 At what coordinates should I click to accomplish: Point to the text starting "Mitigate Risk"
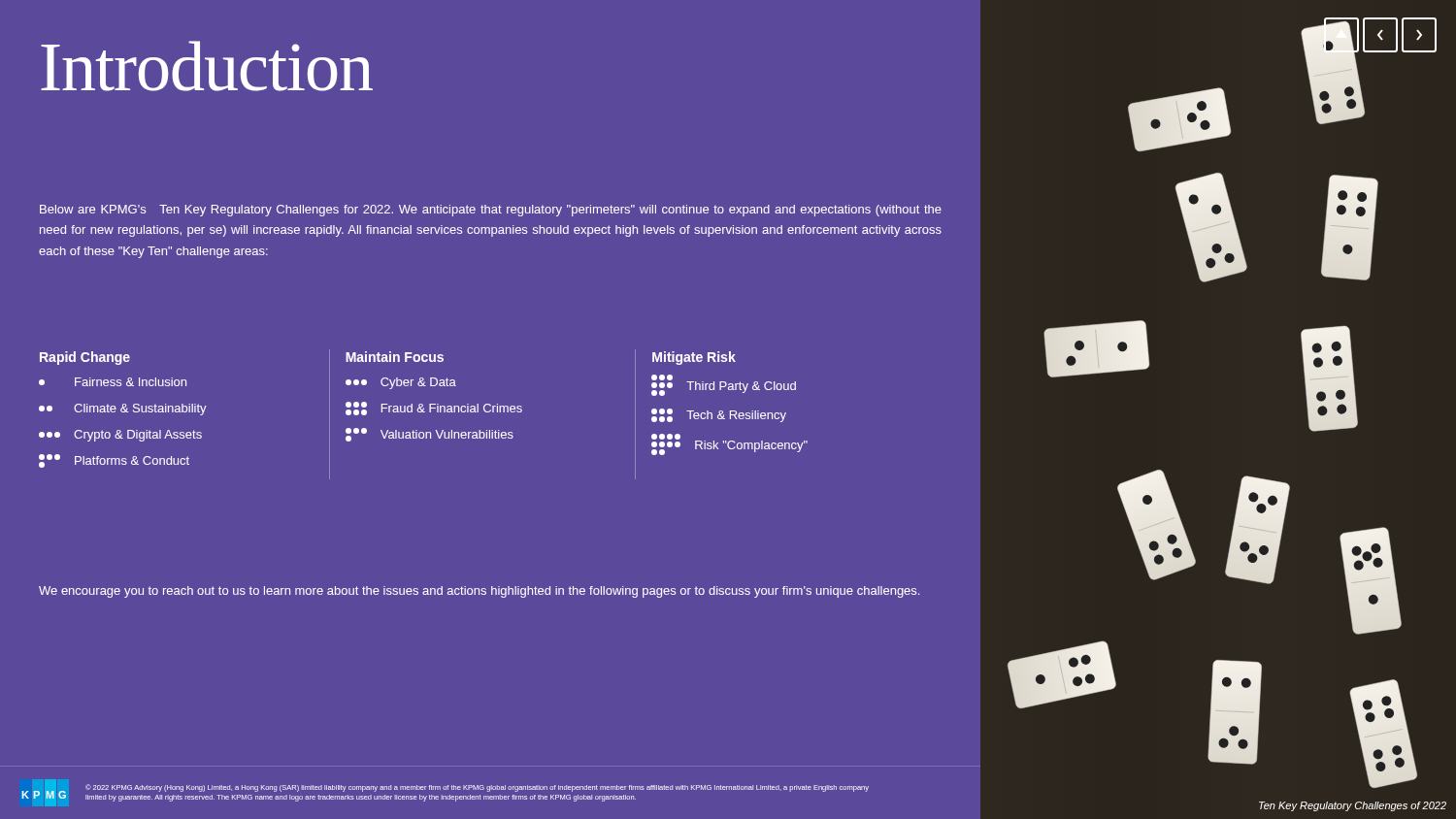pos(694,357)
